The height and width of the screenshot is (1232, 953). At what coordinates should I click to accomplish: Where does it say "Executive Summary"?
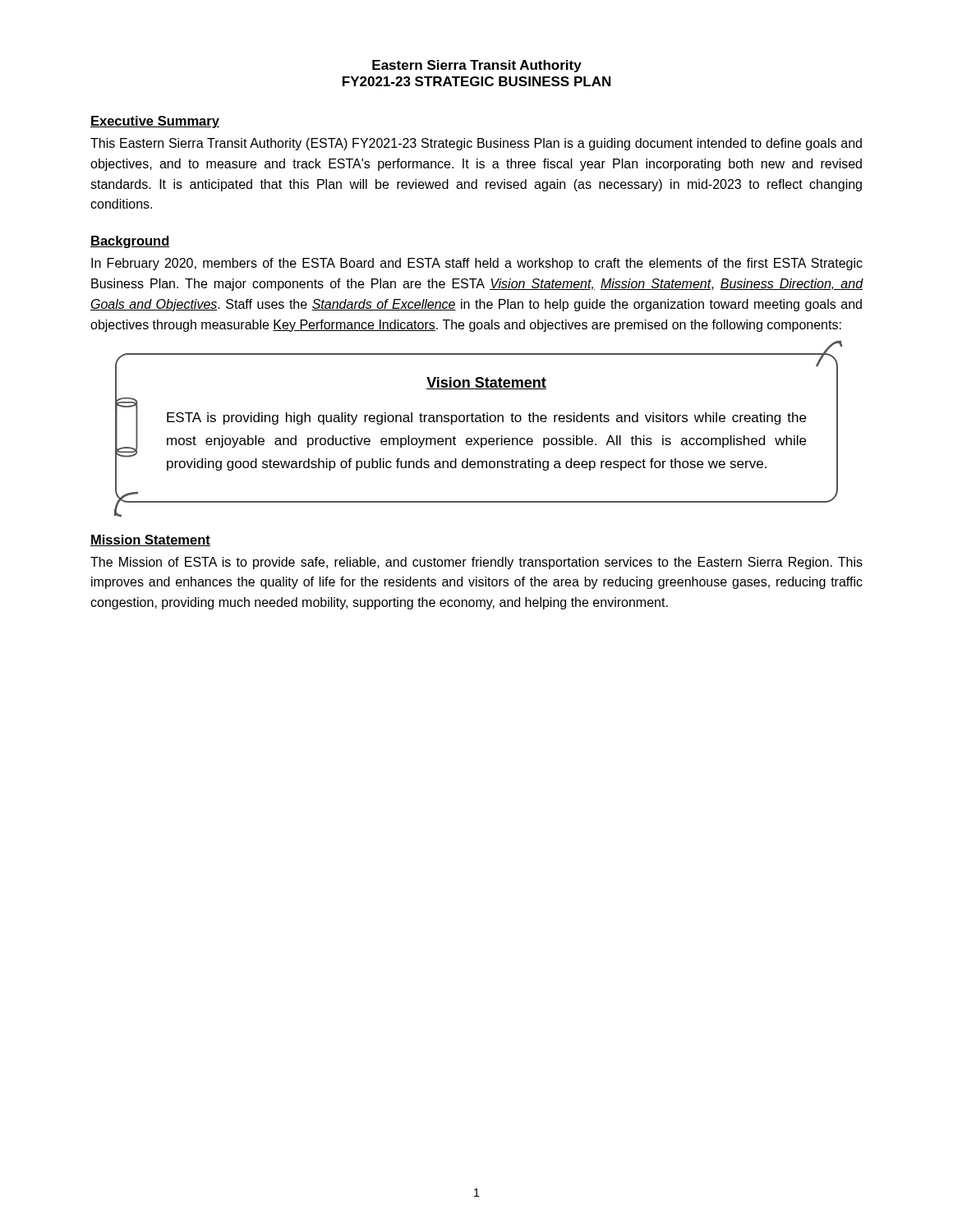tap(155, 121)
